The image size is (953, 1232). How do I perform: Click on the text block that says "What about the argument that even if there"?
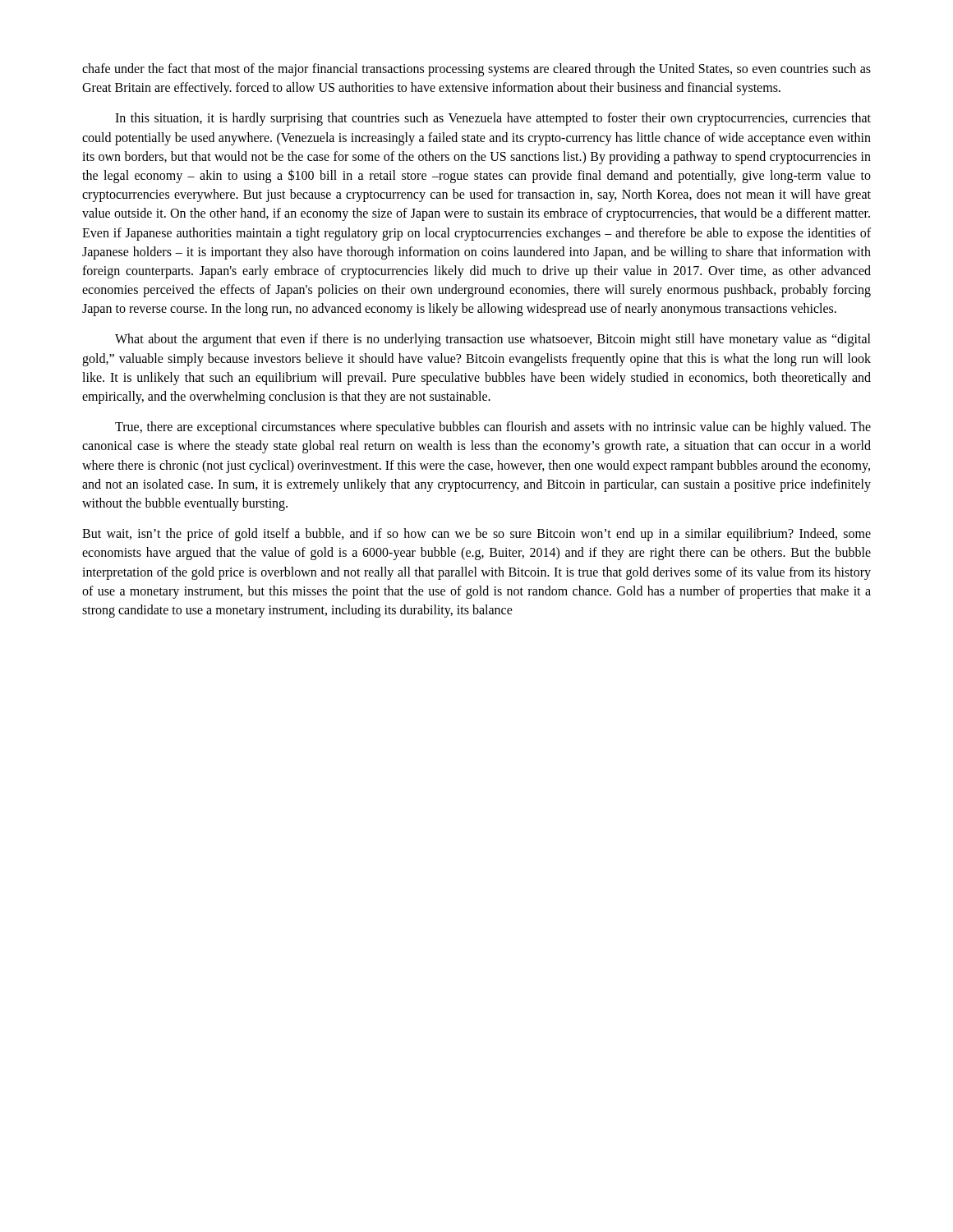pyautogui.click(x=476, y=368)
